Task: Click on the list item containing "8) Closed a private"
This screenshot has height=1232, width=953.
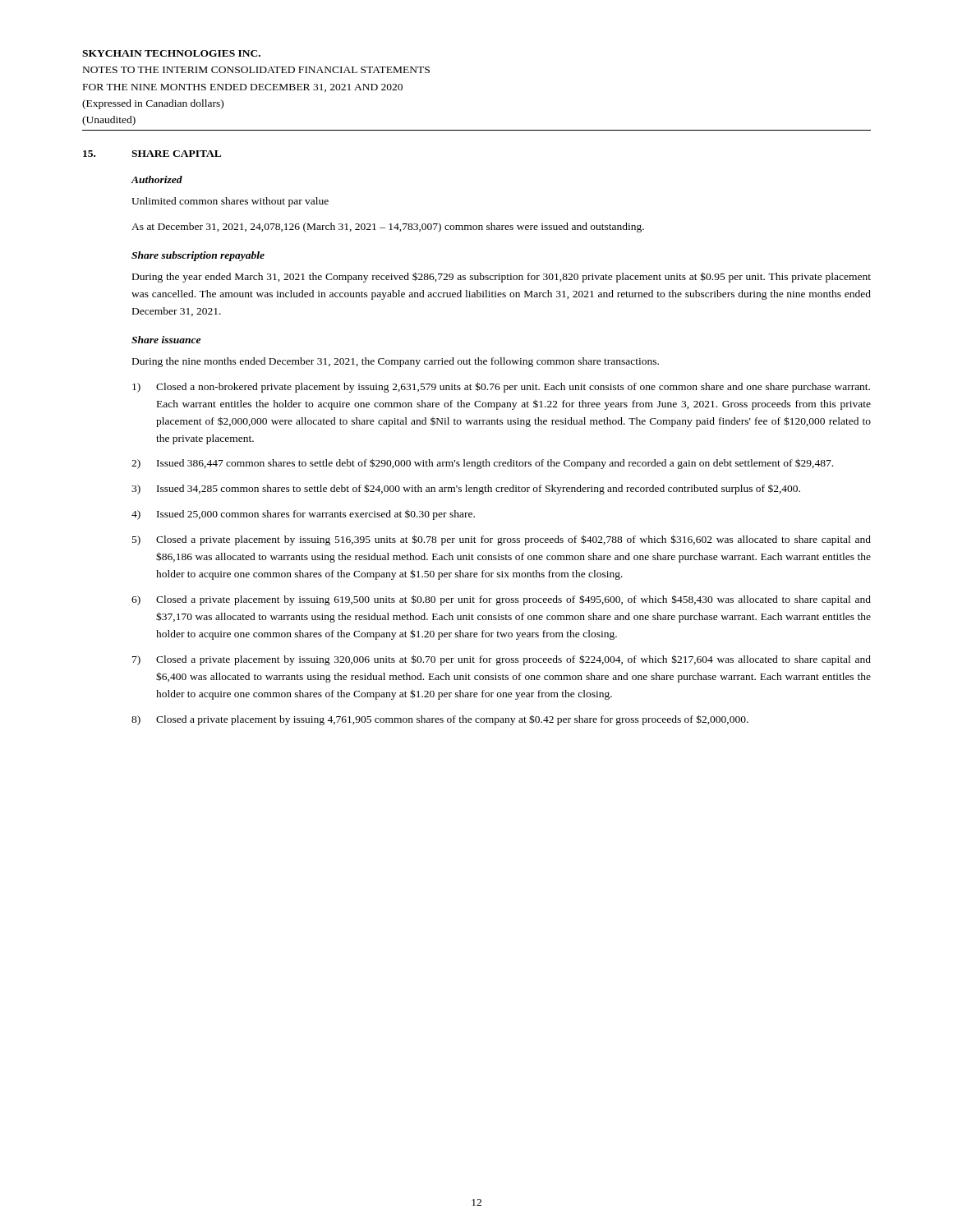Action: click(x=501, y=719)
